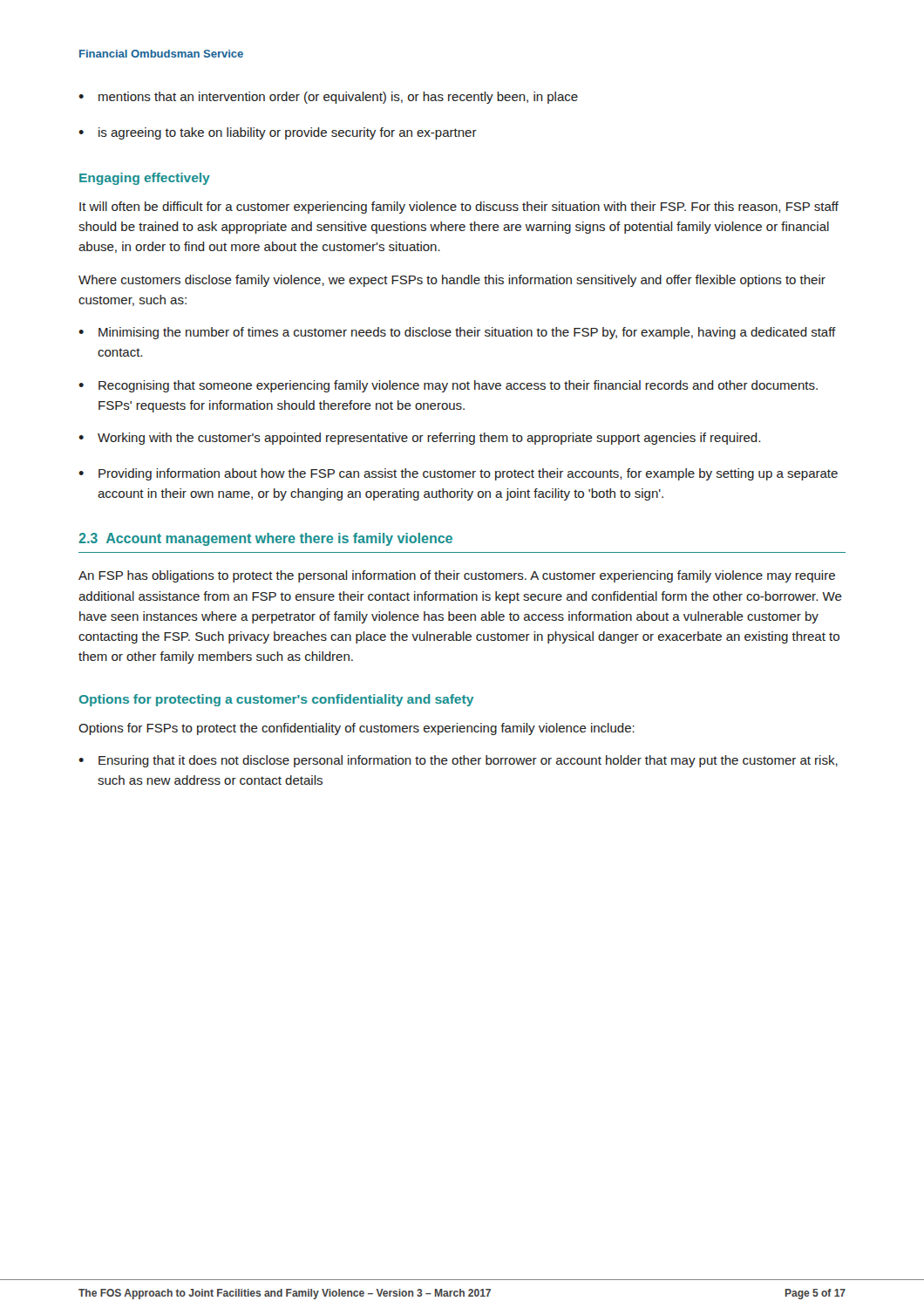
Task: Select the section header that reads "Options for protecting a customer's confidentiality and"
Action: point(276,699)
